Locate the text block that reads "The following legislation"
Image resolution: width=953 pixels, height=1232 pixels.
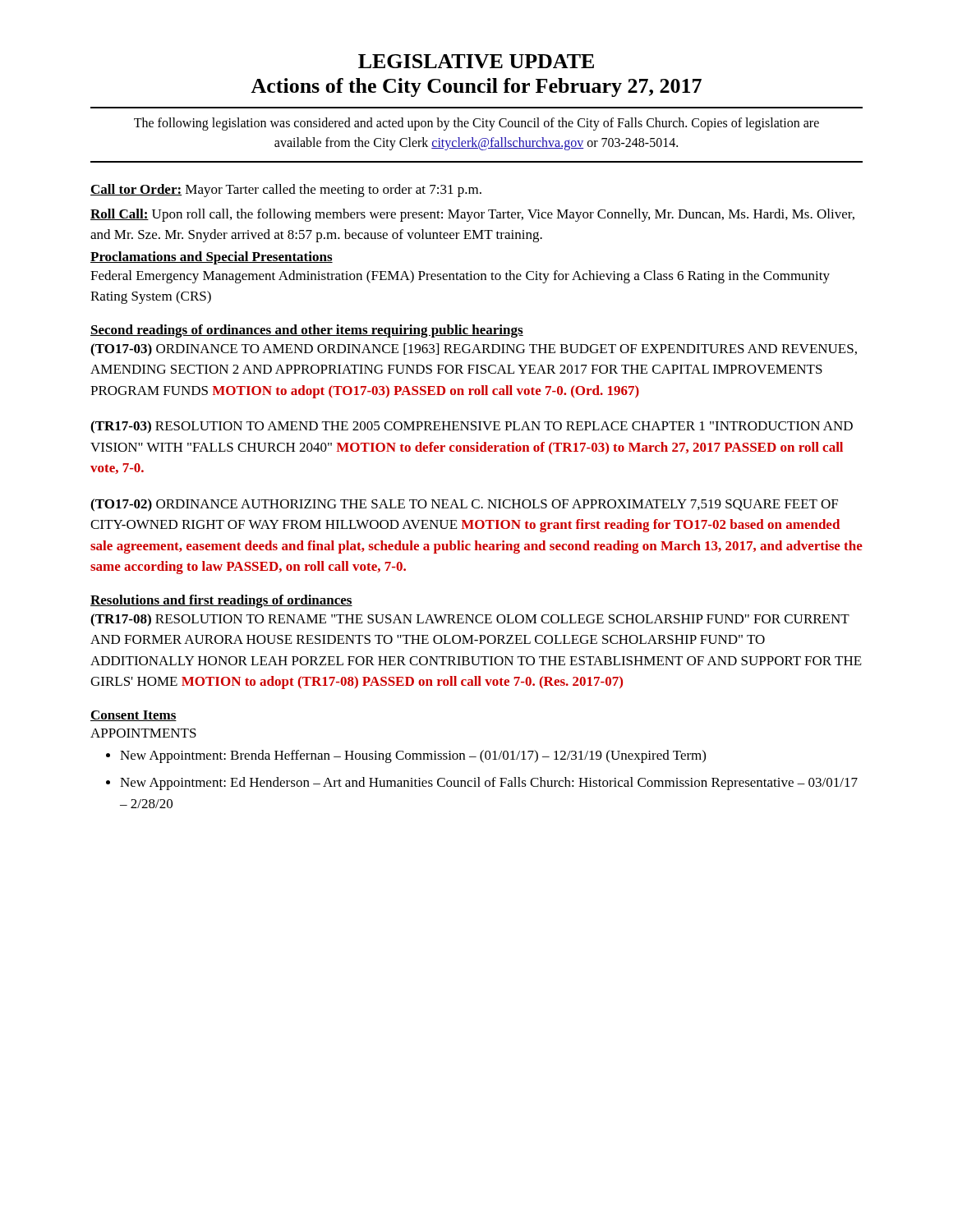point(476,133)
